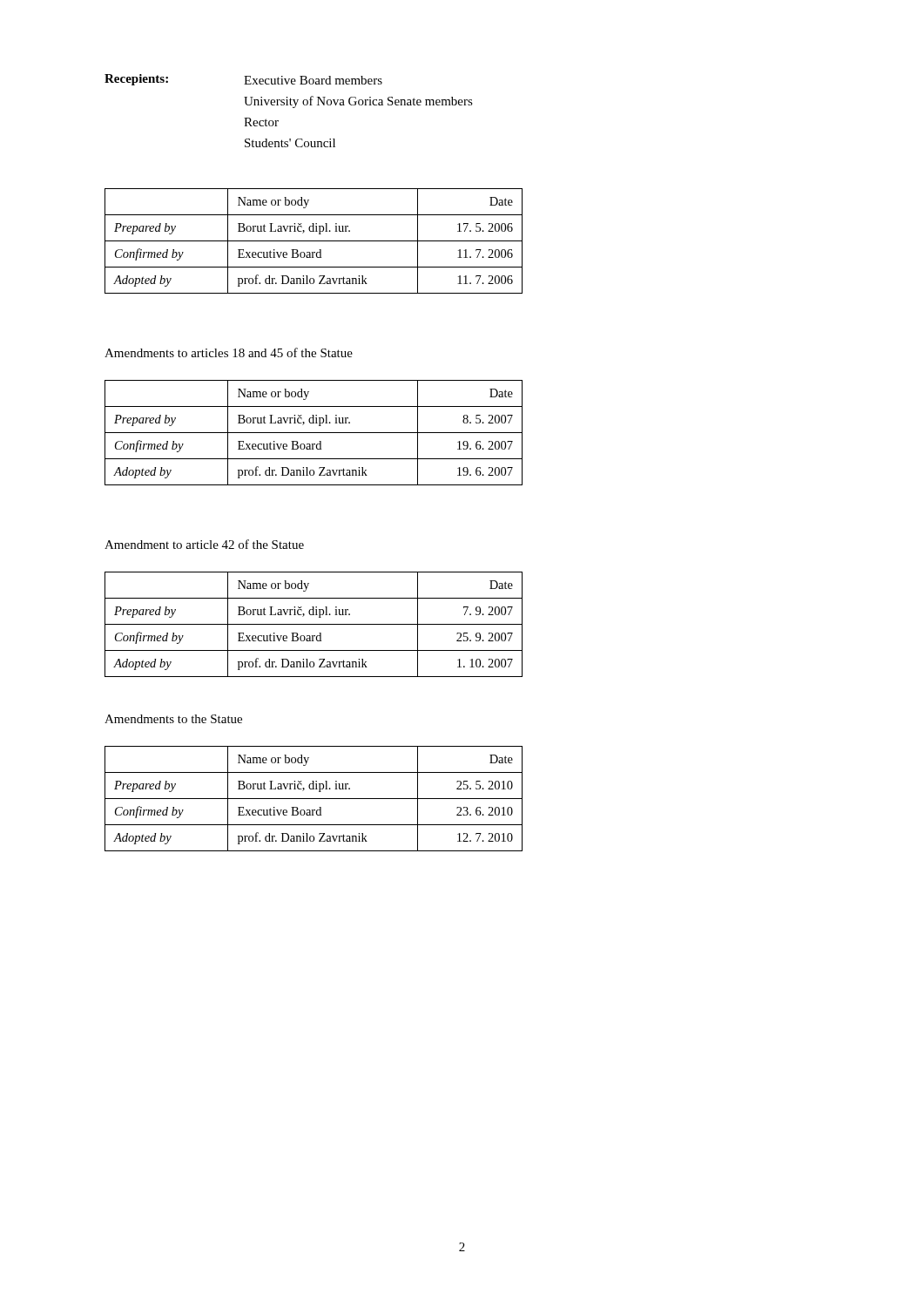Locate the block starting "Amendments to articles 18 and 45 of"
Screen dimensions: 1307x924
click(229, 353)
